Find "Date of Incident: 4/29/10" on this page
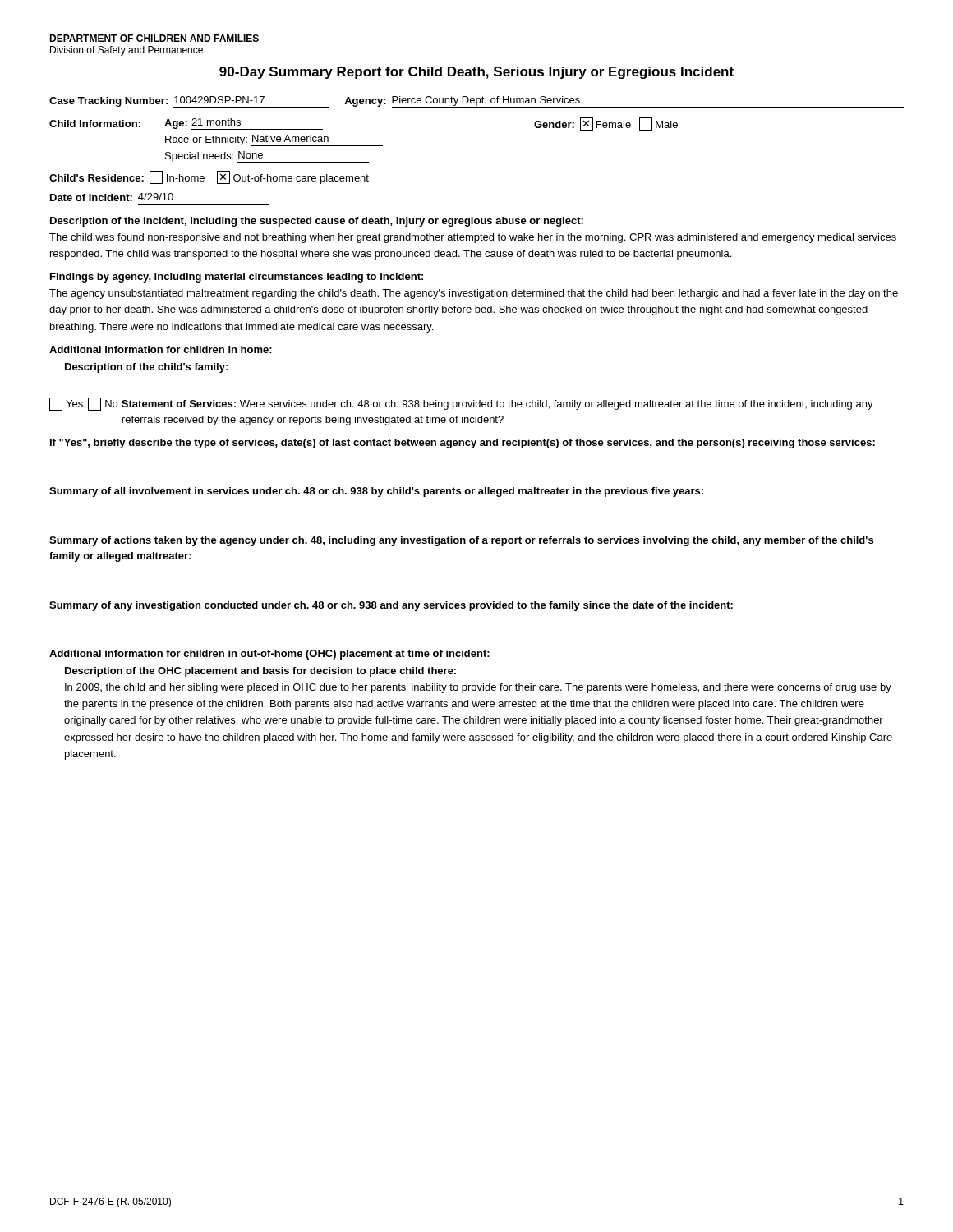This screenshot has height=1232, width=953. [x=159, y=198]
